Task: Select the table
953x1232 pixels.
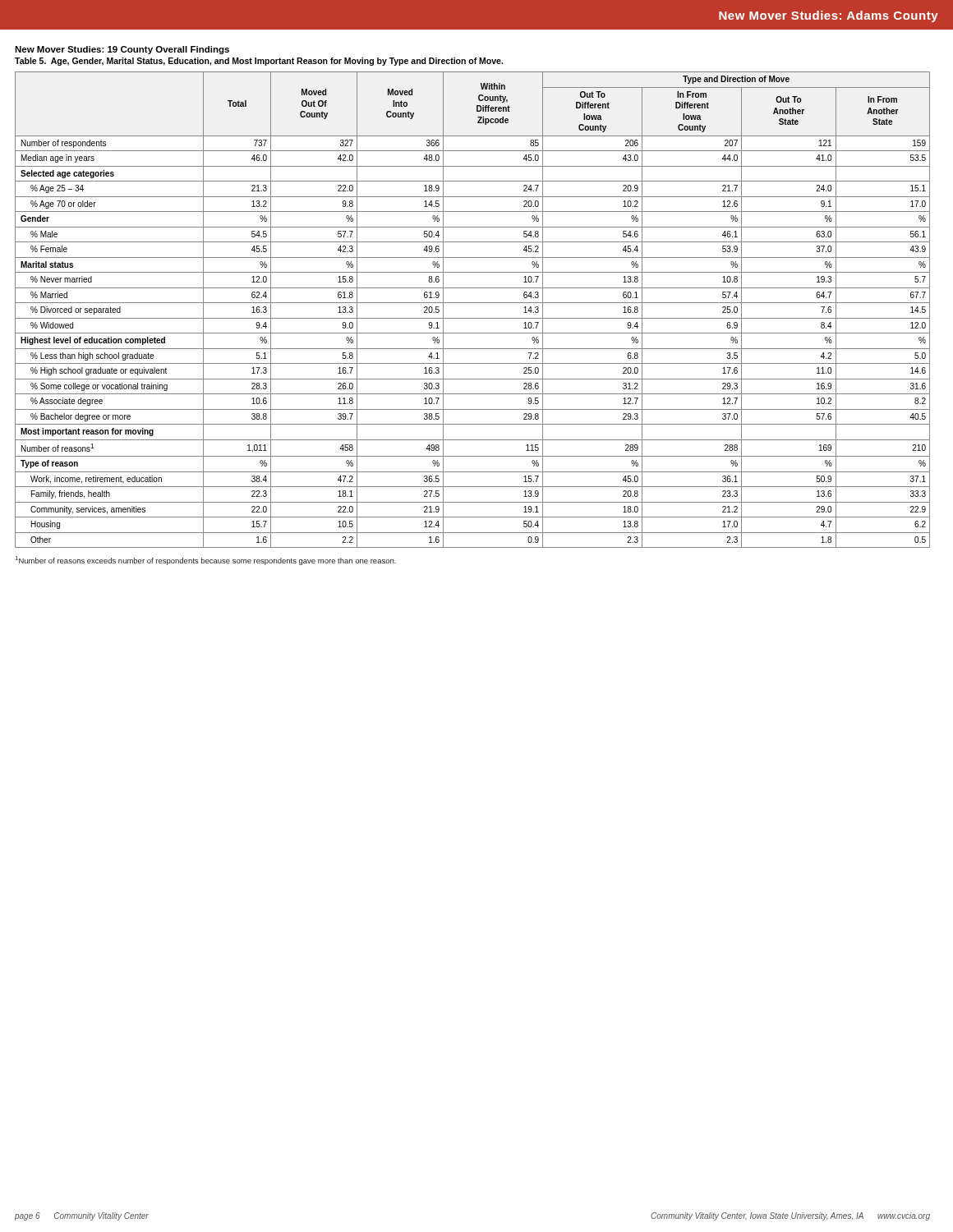Action: (x=472, y=310)
